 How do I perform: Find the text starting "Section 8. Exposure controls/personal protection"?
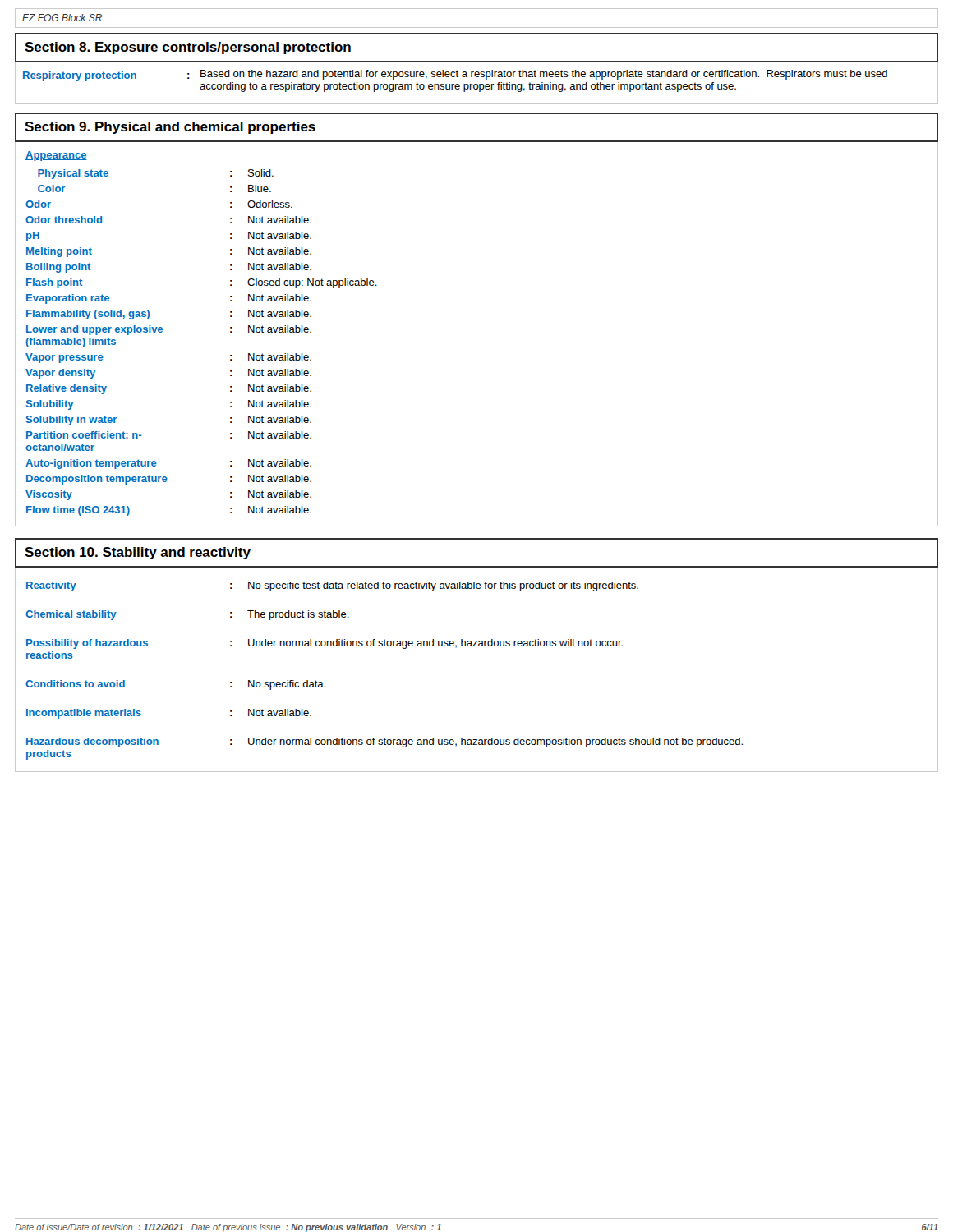[x=188, y=48]
